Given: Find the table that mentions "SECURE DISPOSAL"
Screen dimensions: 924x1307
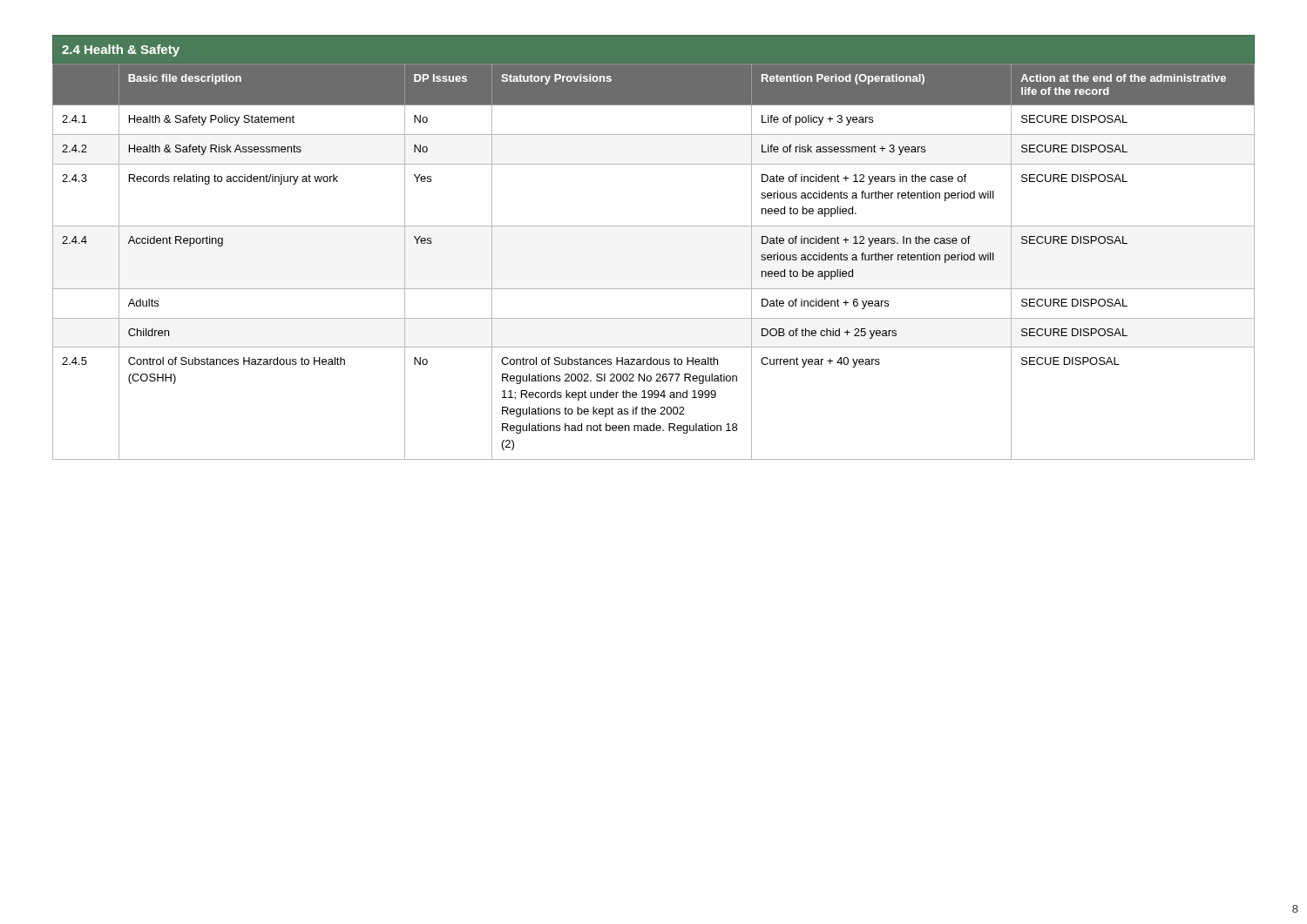Looking at the screenshot, I should point(654,261).
